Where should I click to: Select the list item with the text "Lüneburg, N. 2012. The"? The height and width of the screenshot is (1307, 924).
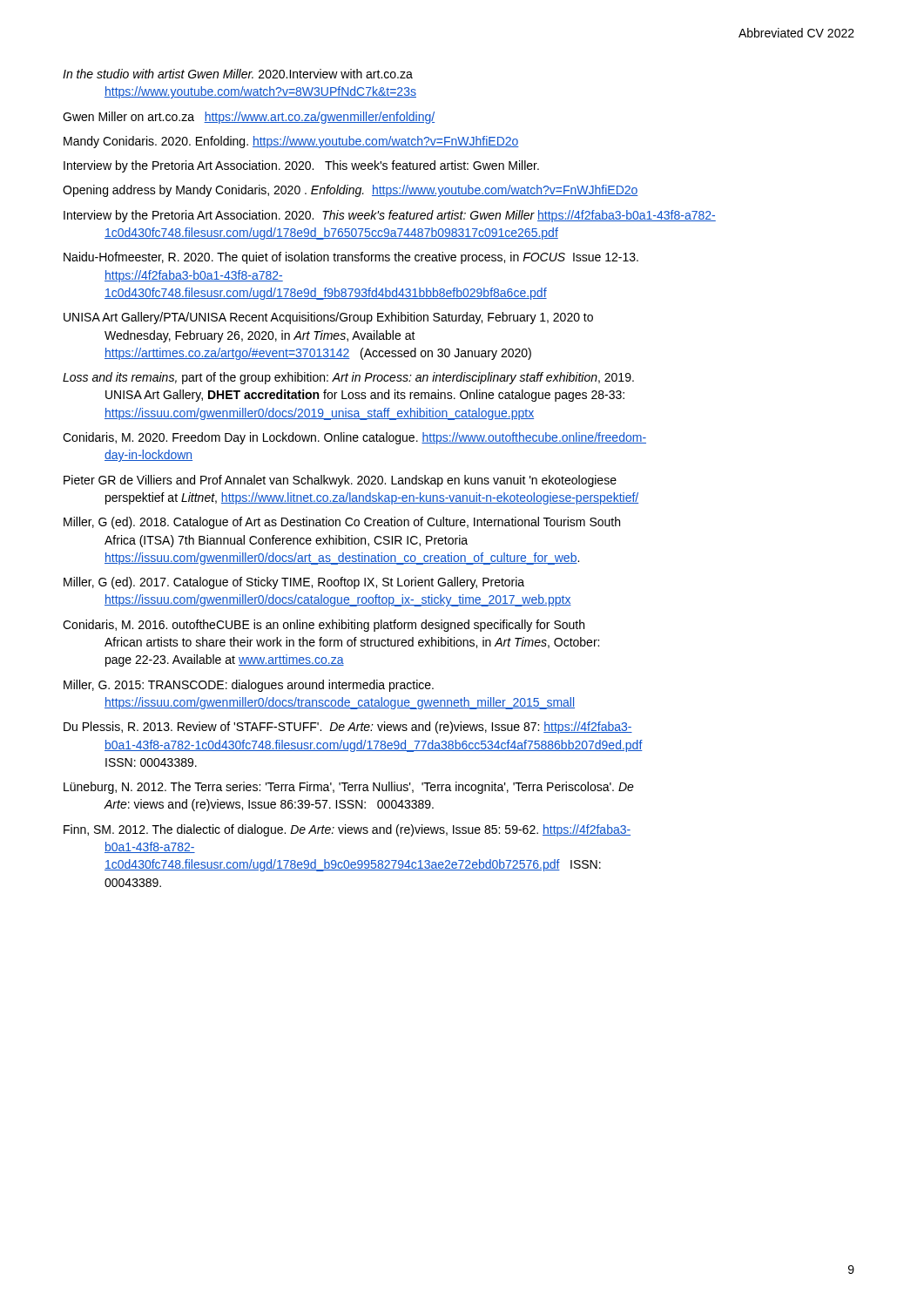point(459,796)
